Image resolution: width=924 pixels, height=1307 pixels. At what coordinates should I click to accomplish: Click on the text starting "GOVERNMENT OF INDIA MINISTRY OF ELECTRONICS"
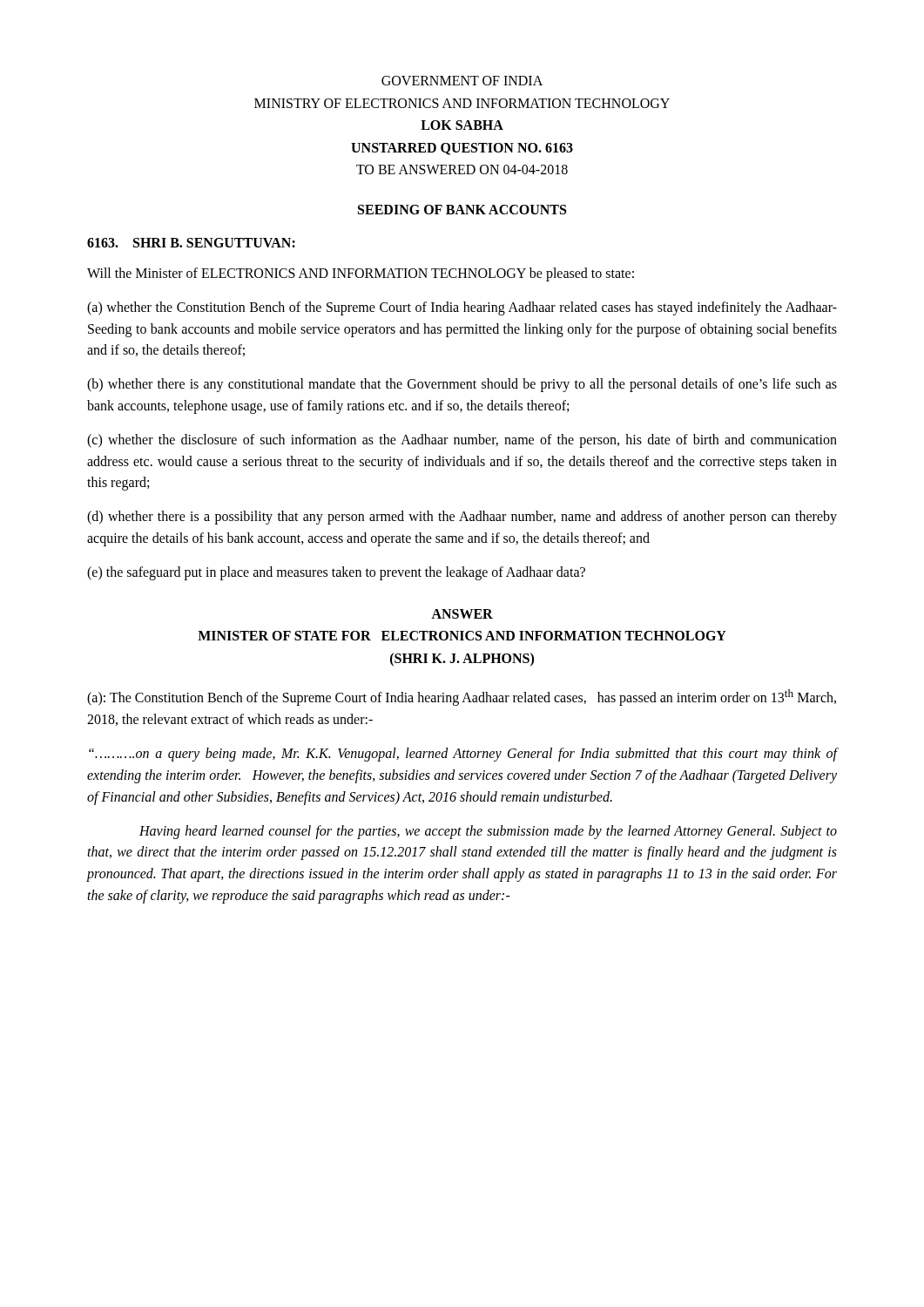click(x=462, y=125)
